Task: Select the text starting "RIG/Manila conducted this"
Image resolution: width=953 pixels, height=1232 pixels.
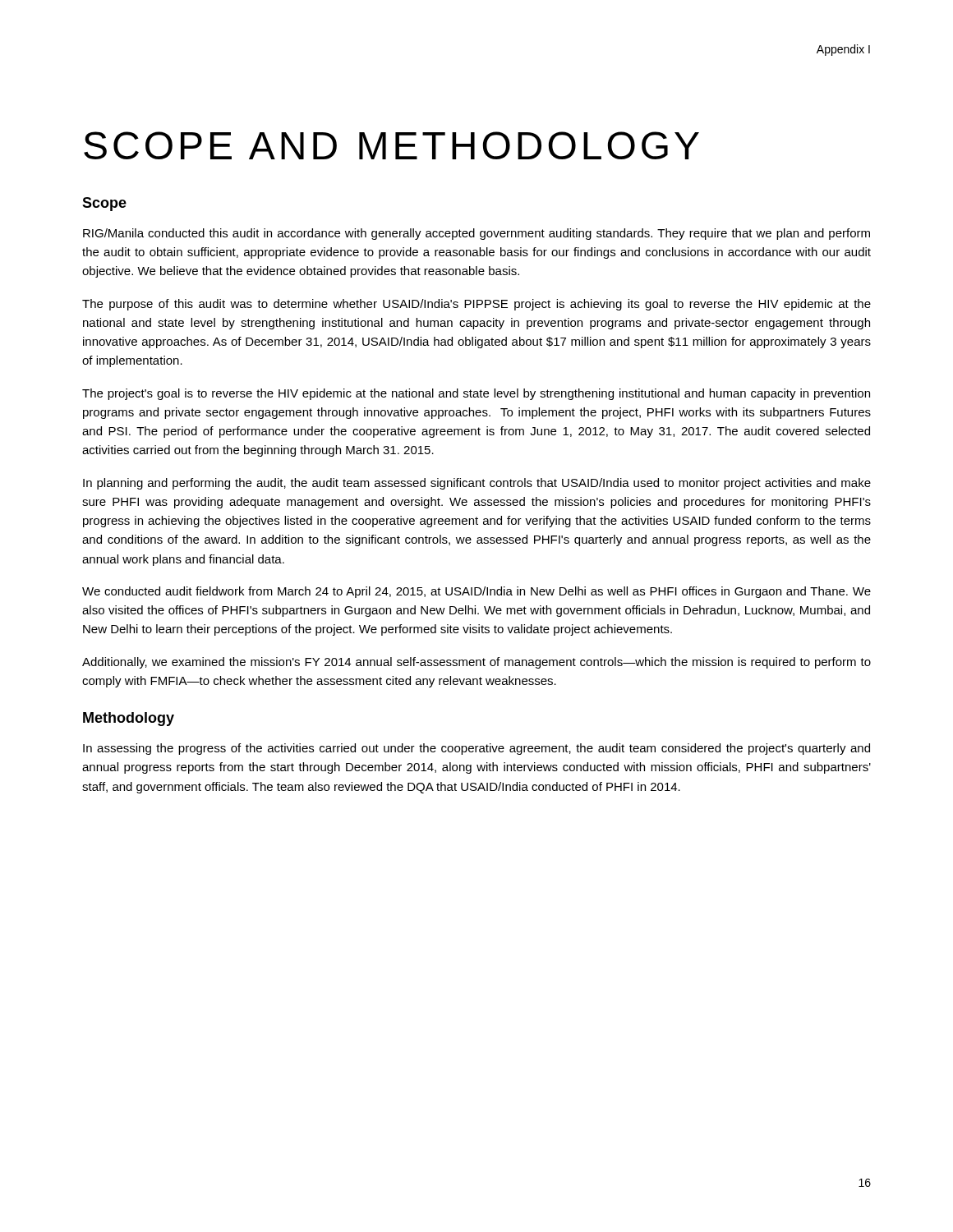Action: (x=476, y=252)
